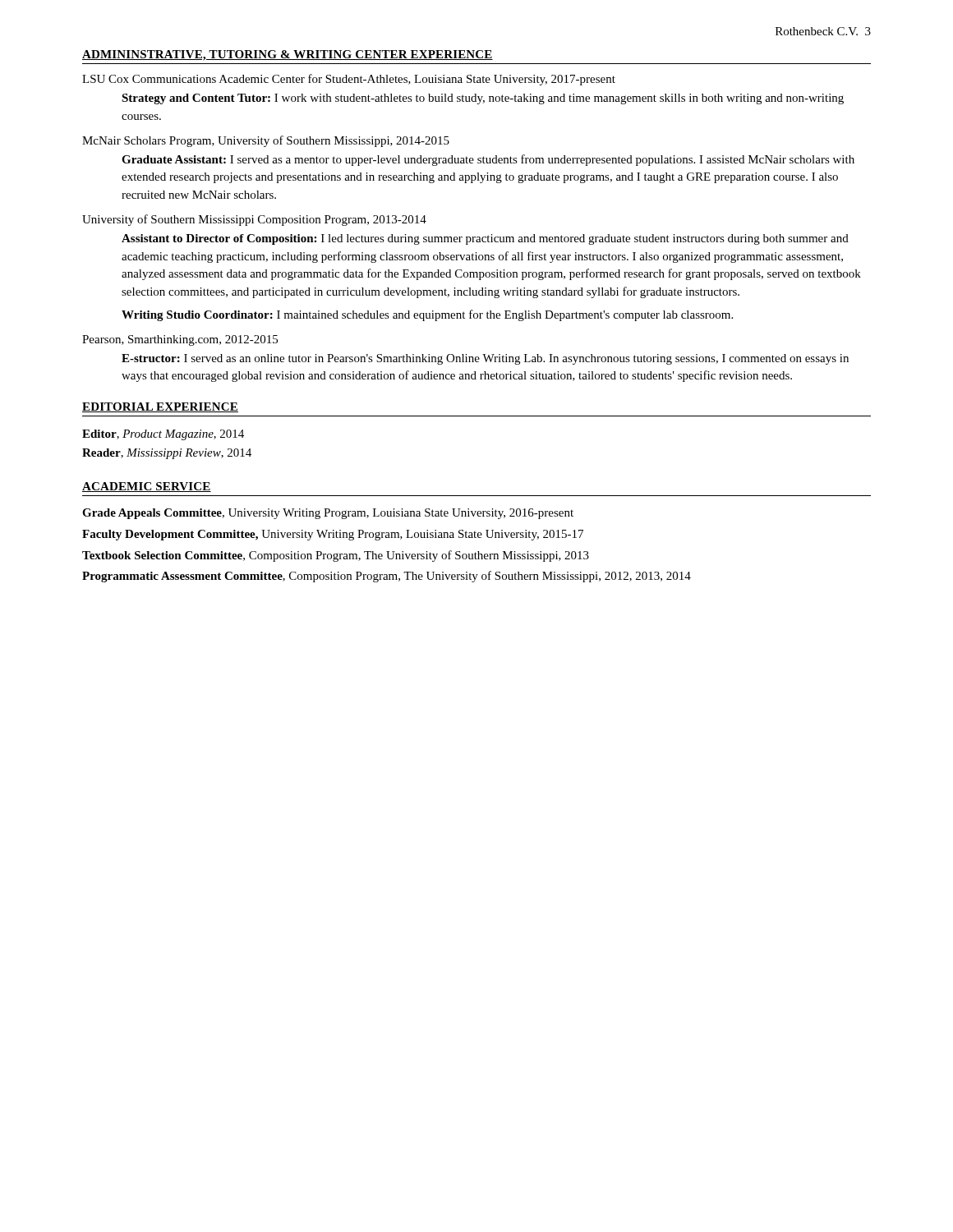Locate the text starting "Strategy and Content"
Screen dimensions: 1232x953
tap(496, 107)
